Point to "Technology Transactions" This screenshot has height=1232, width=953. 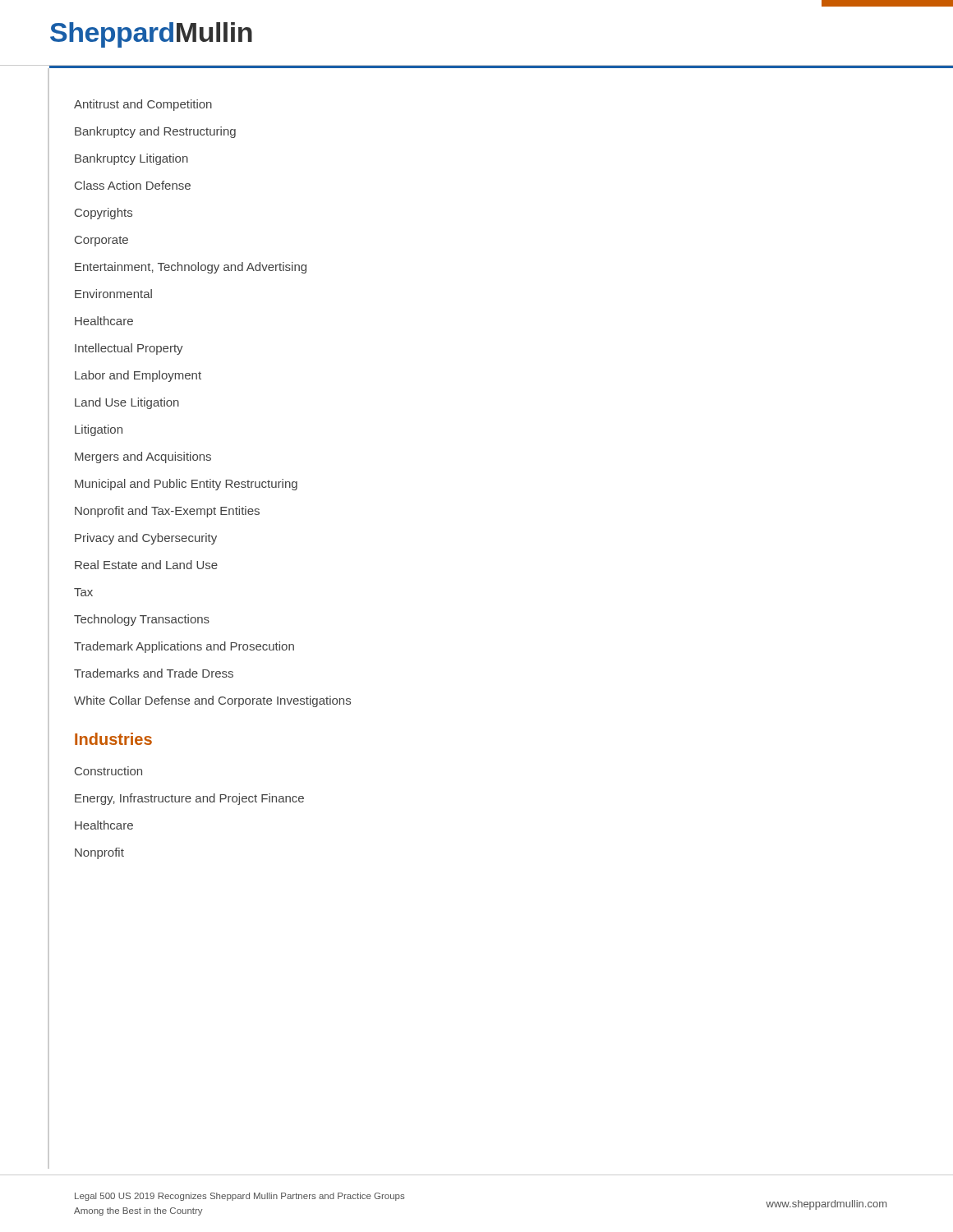[142, 619]
